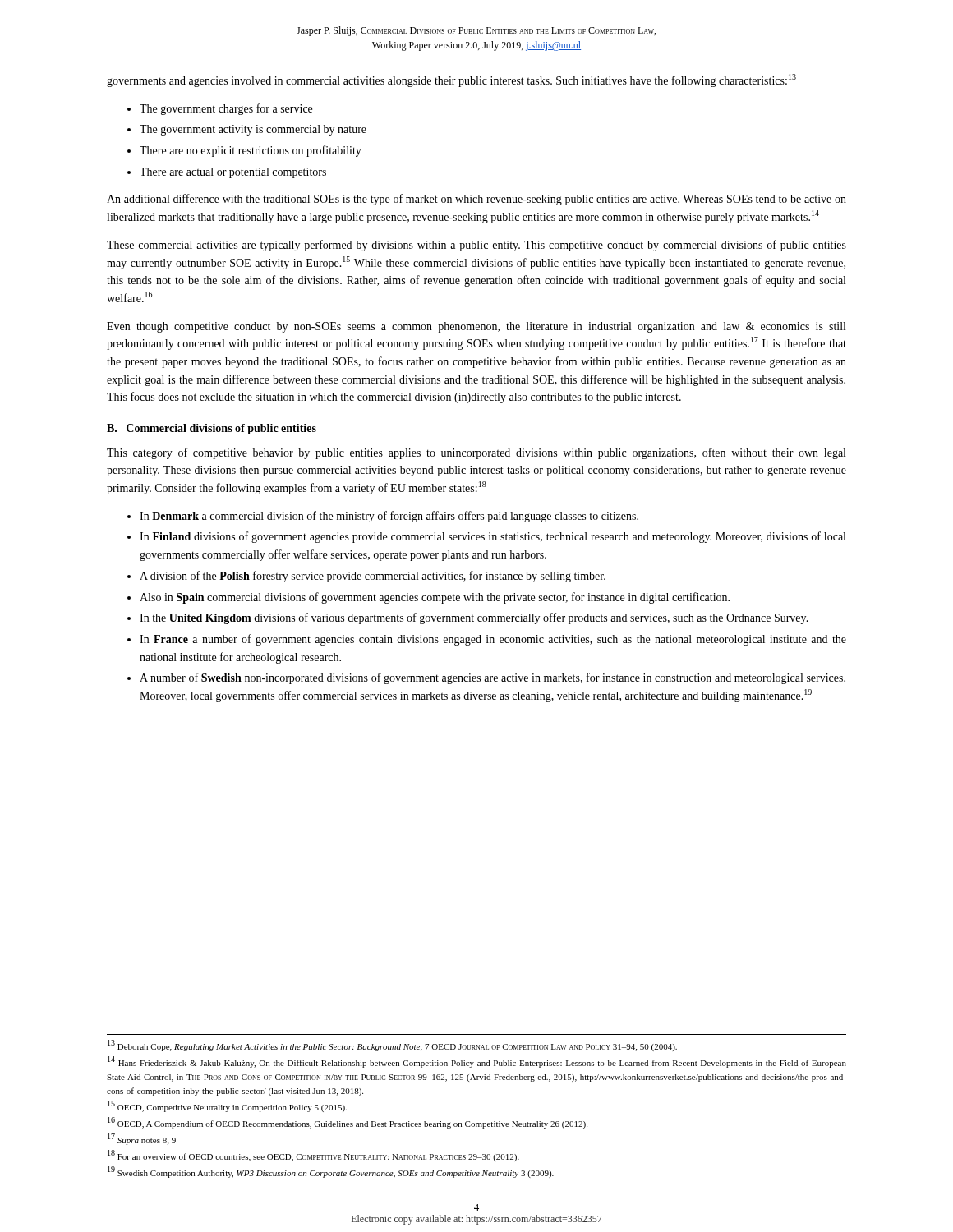953x1232 pixels.
Task: Point to the passage starting "14 Hans Friederiszick & Jakub Kalużny,"
Action: click(x=476, y=1077)
